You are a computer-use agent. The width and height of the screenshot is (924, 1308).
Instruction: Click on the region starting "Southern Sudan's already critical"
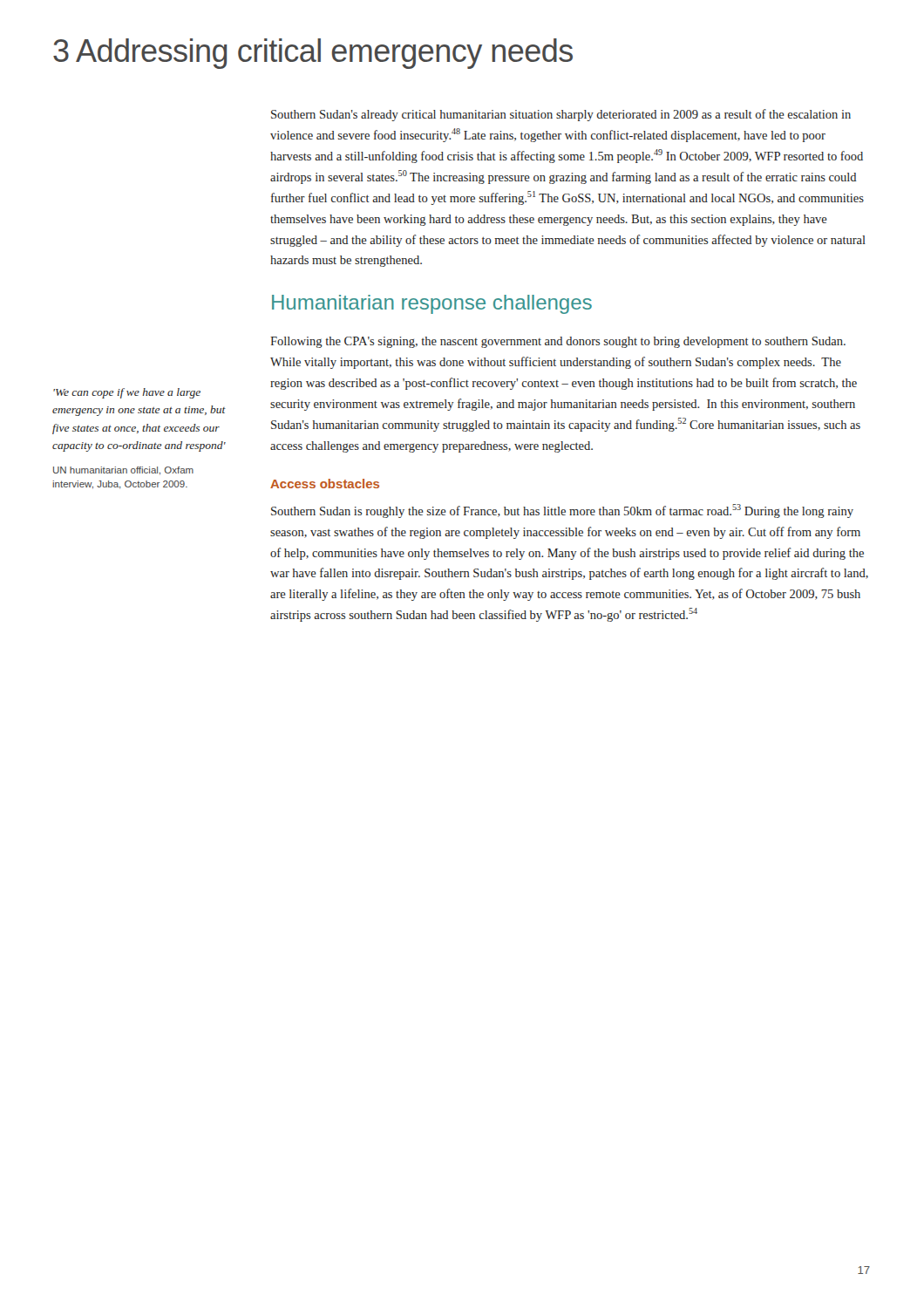tap(568, 187)
